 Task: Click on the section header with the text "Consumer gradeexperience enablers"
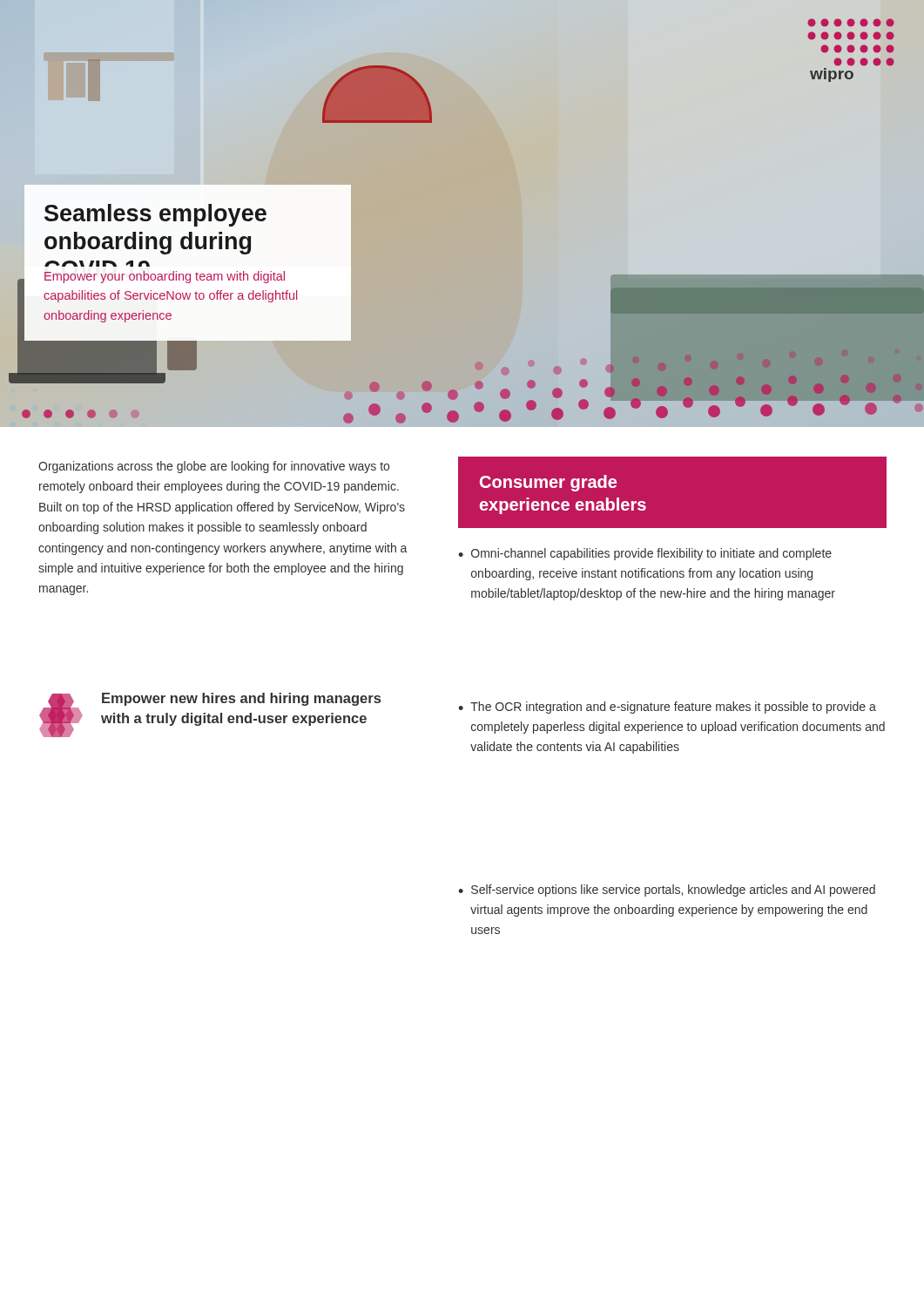pyautogui.click(x=548, y=483)
